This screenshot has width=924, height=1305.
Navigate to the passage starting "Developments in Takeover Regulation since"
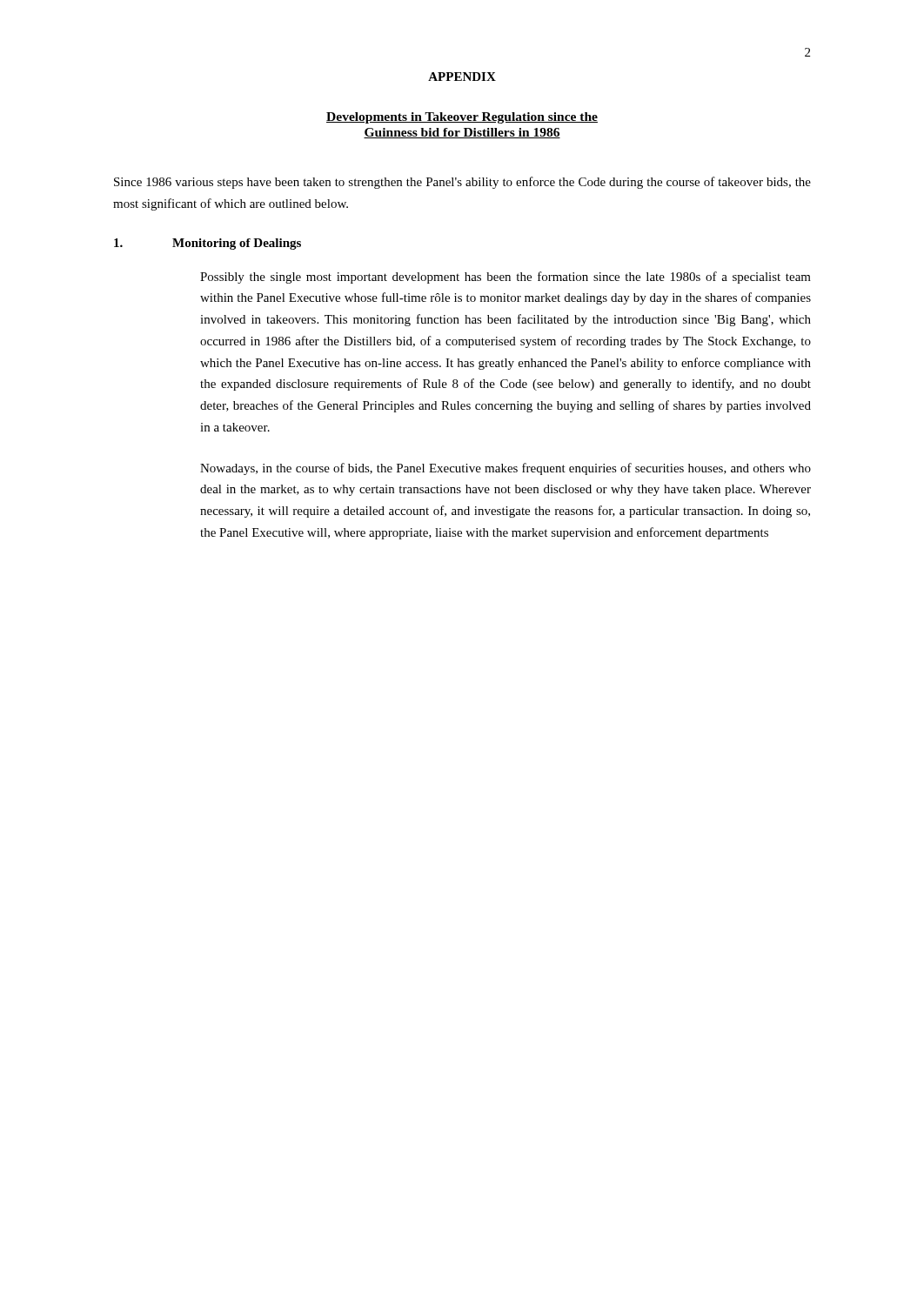(462, 124)
